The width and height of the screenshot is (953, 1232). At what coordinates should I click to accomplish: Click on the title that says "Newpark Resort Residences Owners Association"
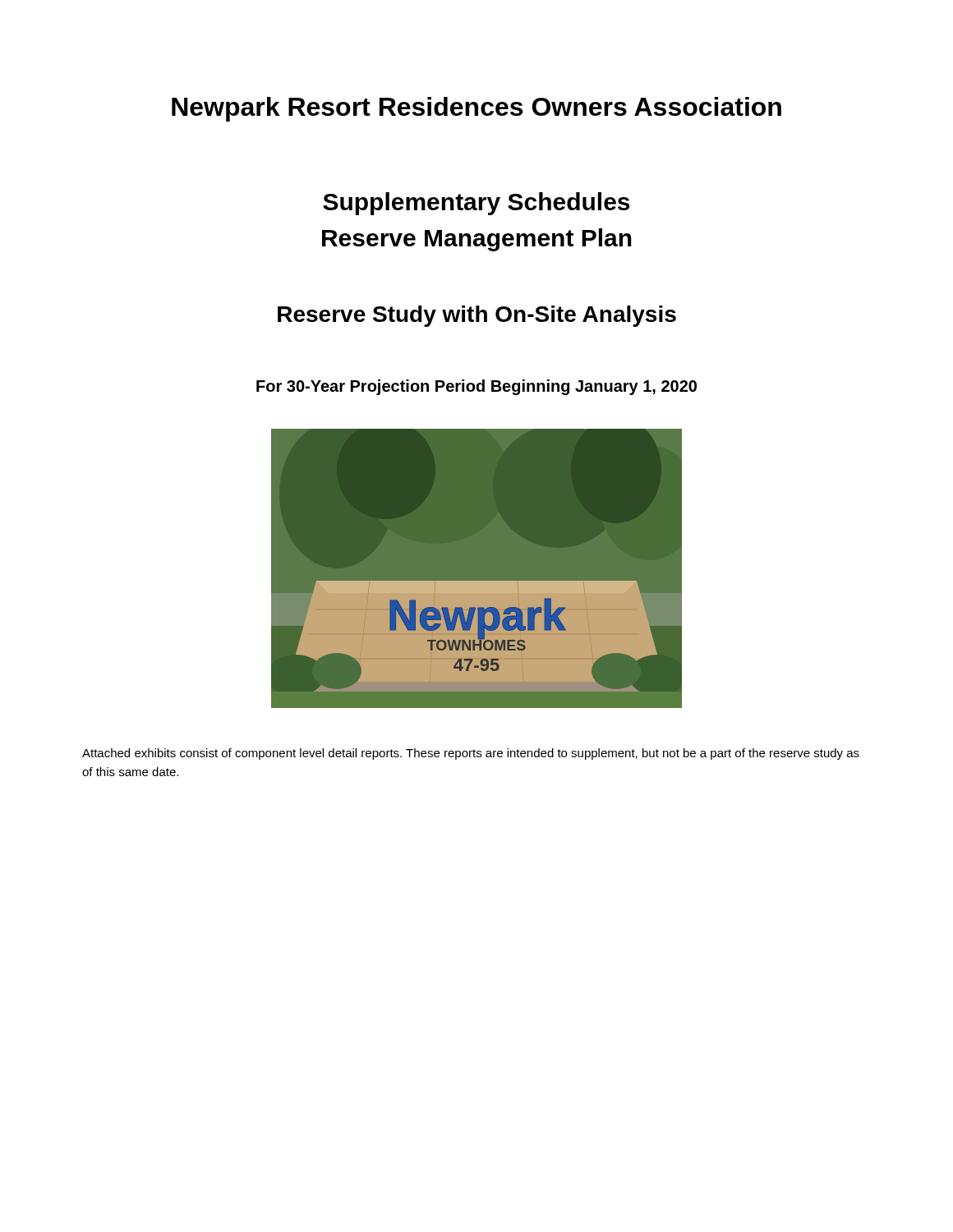[476, 107]
